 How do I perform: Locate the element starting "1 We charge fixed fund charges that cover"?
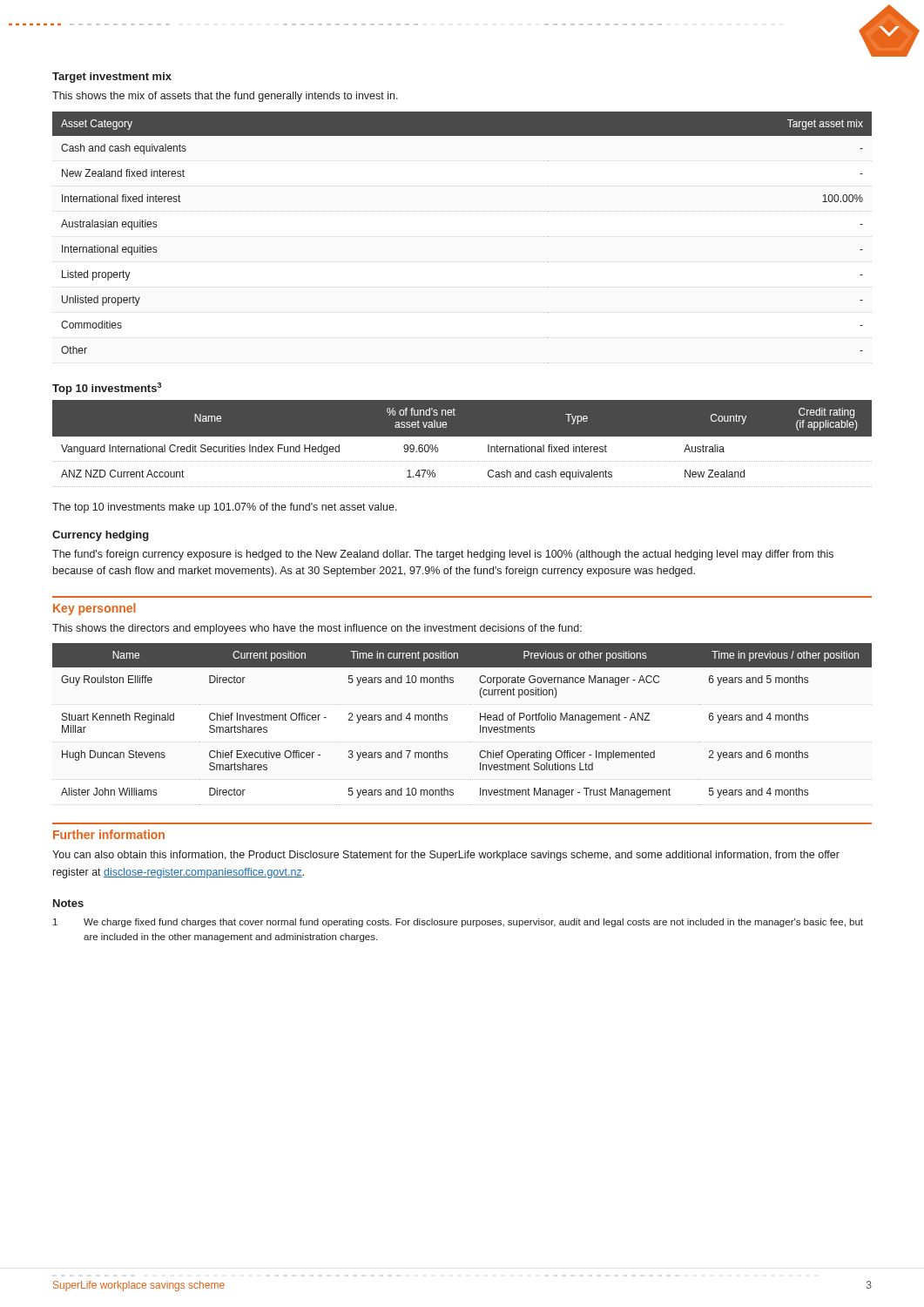point(462,930)
